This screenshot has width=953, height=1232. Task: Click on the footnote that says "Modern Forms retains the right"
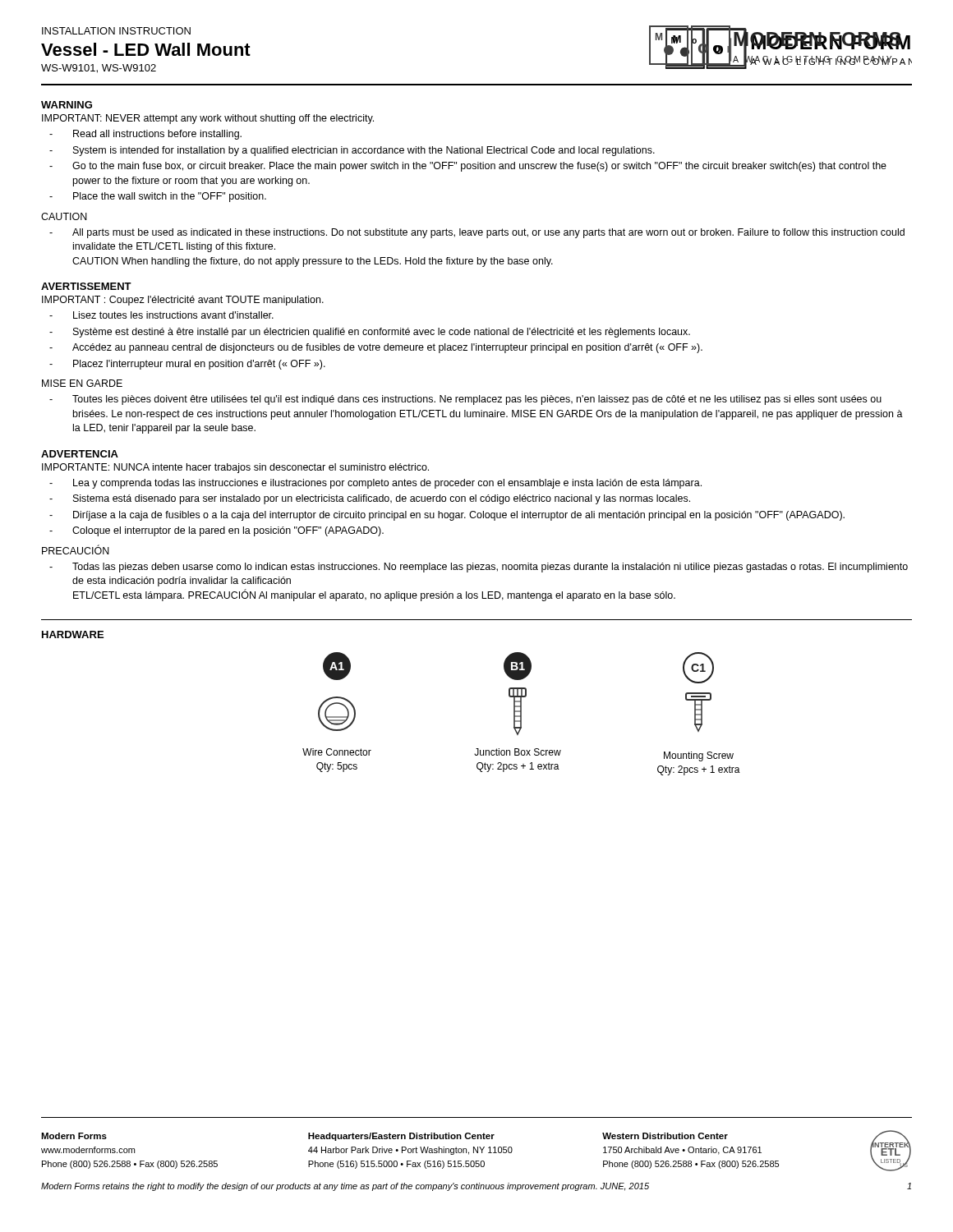pos(476,1186)
